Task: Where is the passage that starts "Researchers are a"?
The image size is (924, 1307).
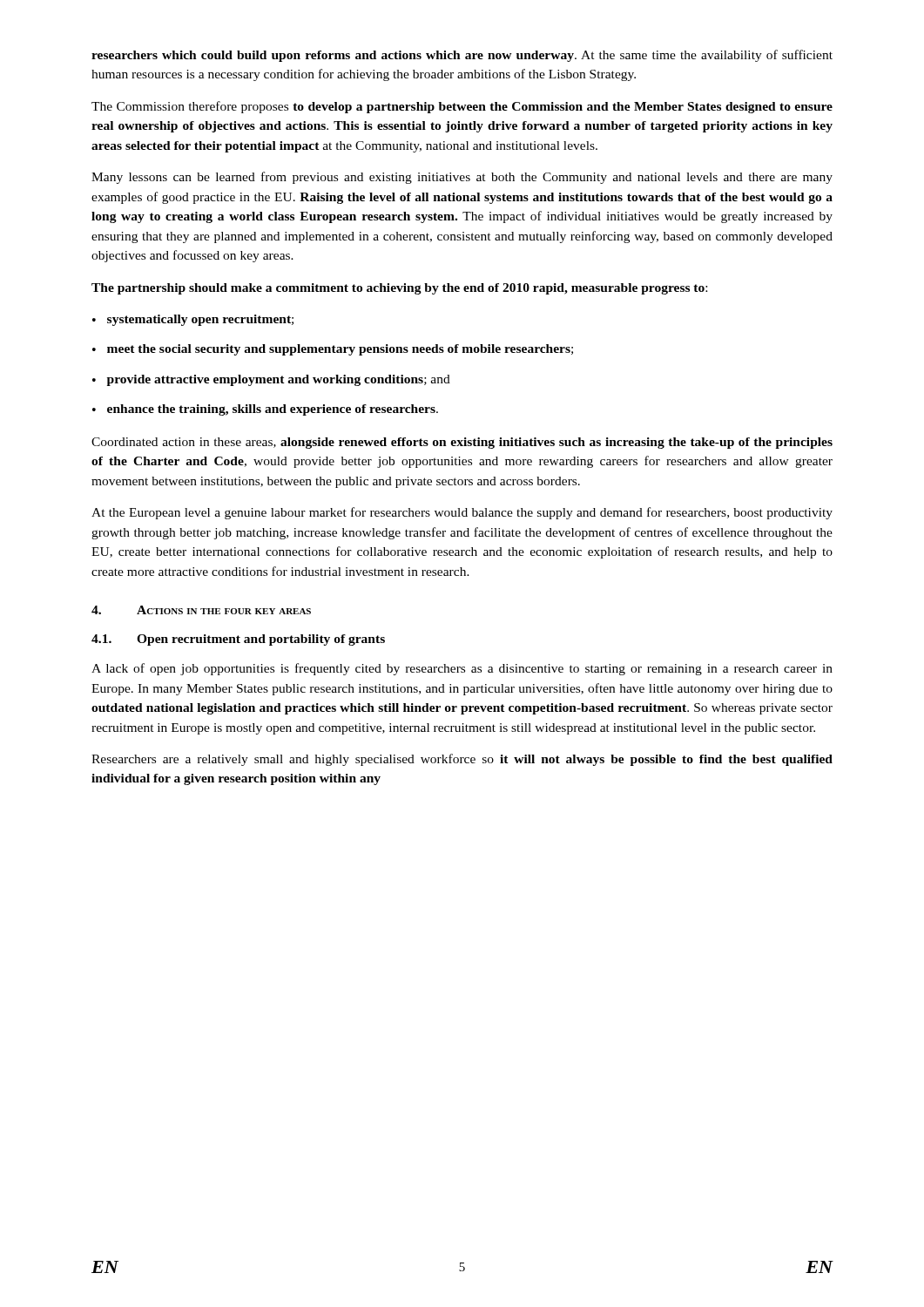Action: (x=462, y=768)
